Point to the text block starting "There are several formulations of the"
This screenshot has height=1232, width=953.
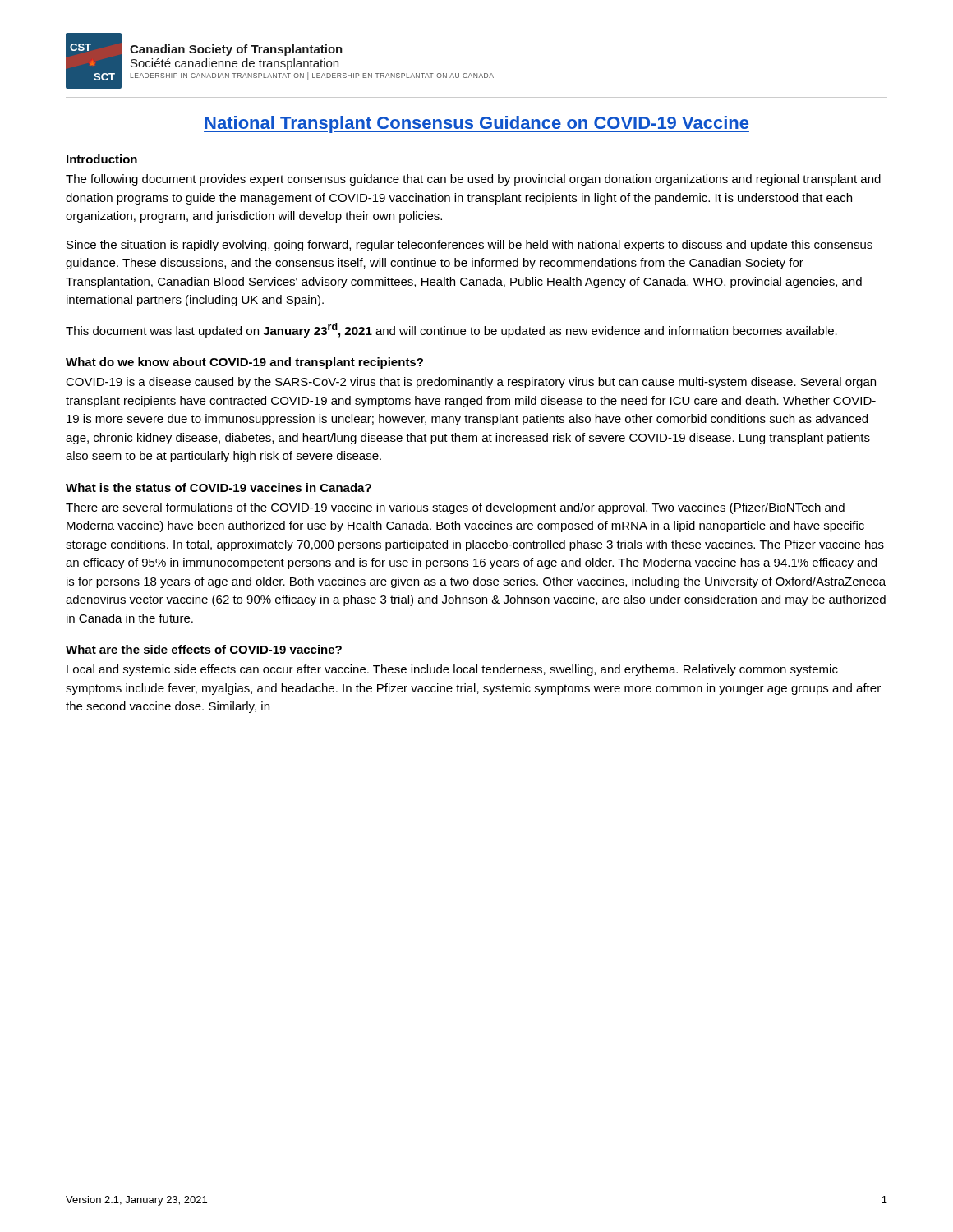[476, 562]
